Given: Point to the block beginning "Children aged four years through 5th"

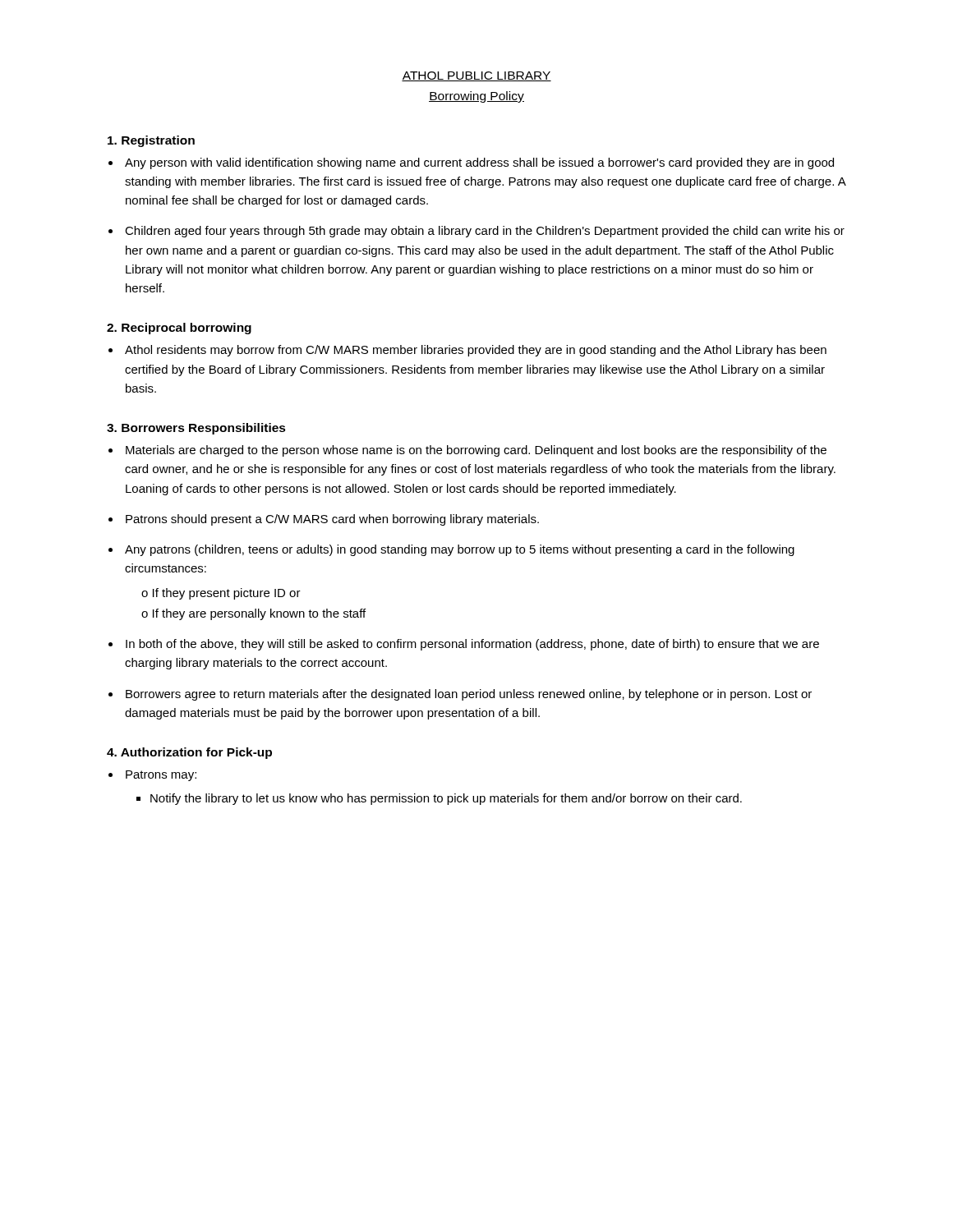Looking at the screenshot, I should click(485, 259).
